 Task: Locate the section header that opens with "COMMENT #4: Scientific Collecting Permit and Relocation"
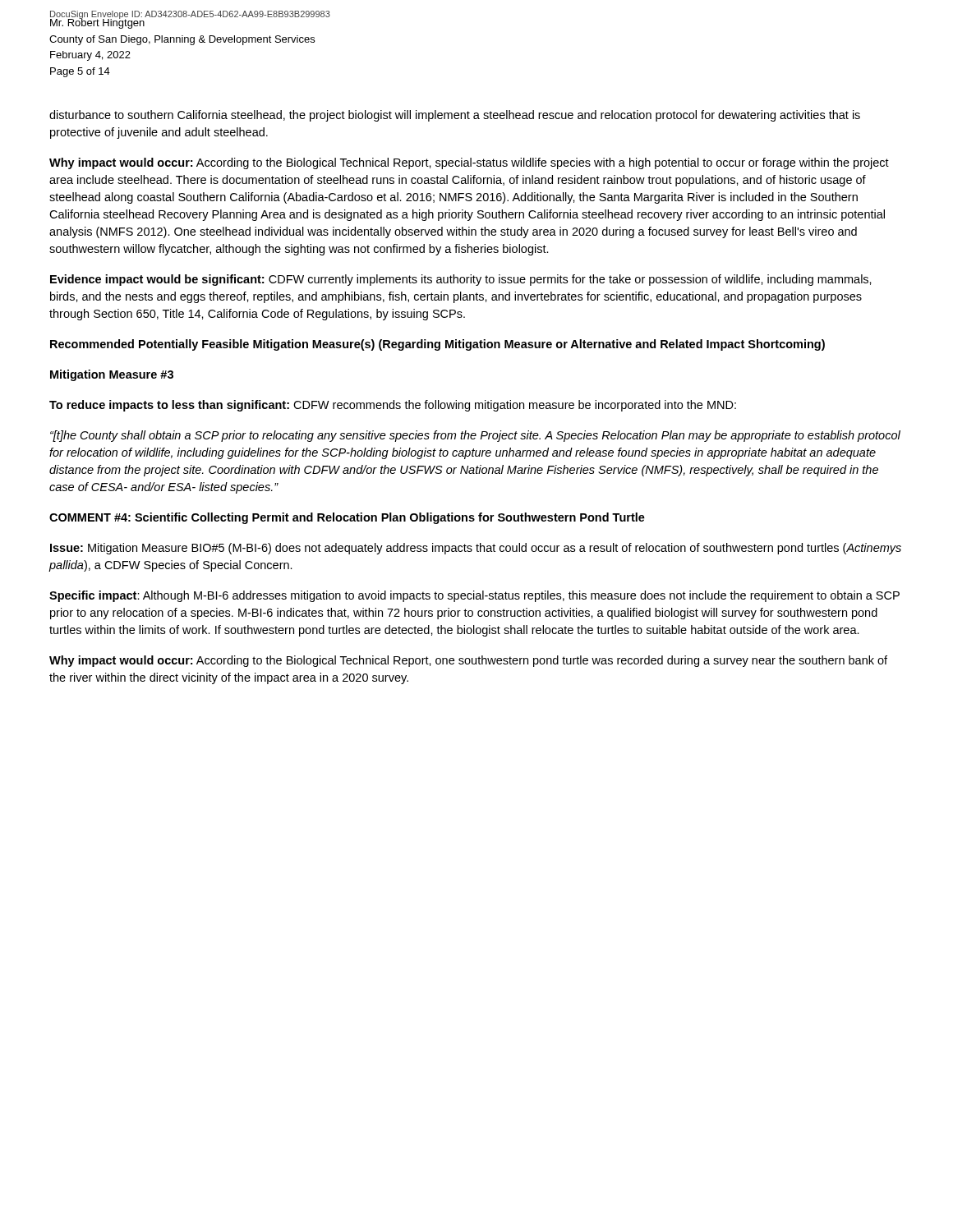(x=476, y=518)
